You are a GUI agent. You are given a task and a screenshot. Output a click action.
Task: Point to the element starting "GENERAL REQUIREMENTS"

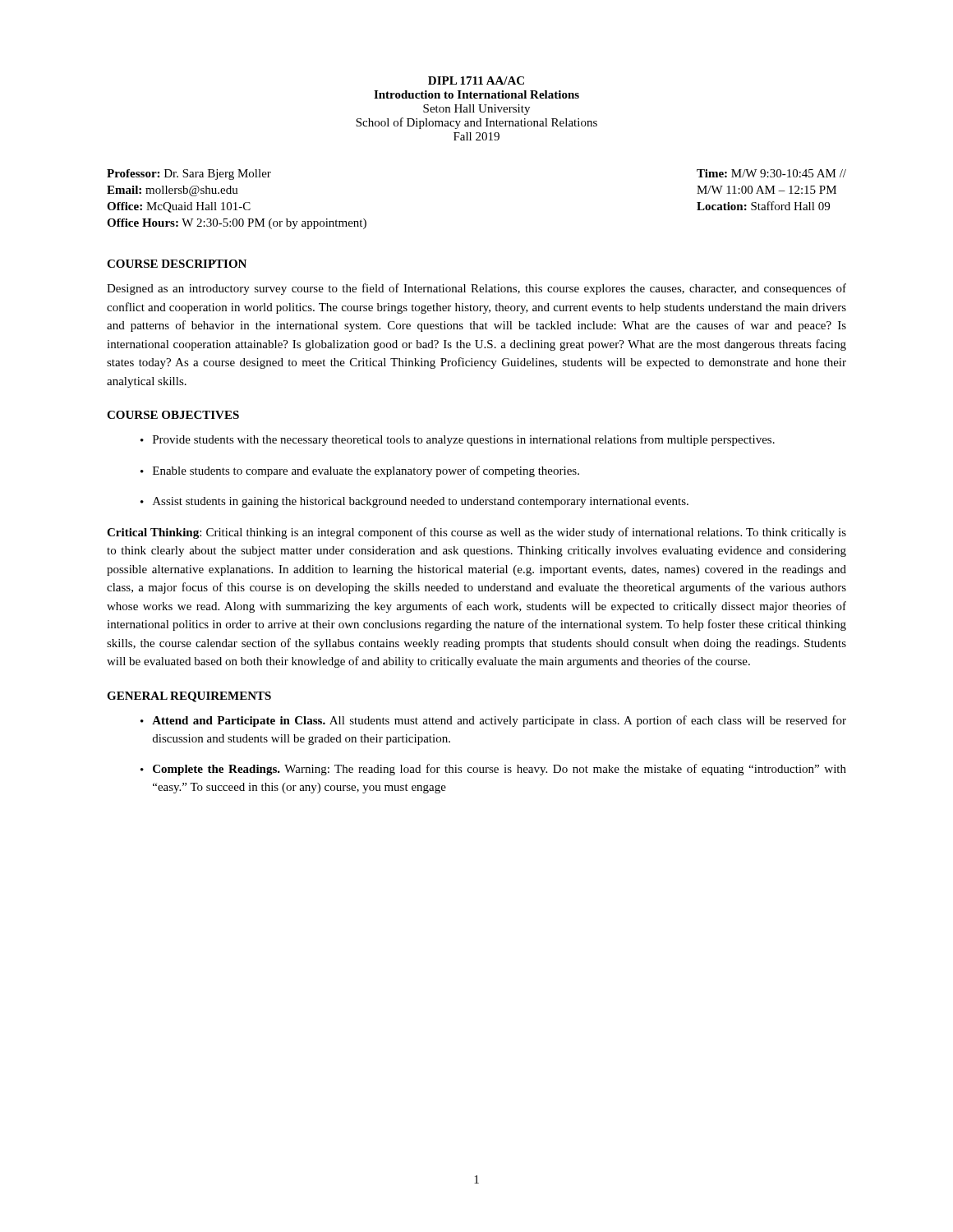pyautogui.click(x=189, y=695)
